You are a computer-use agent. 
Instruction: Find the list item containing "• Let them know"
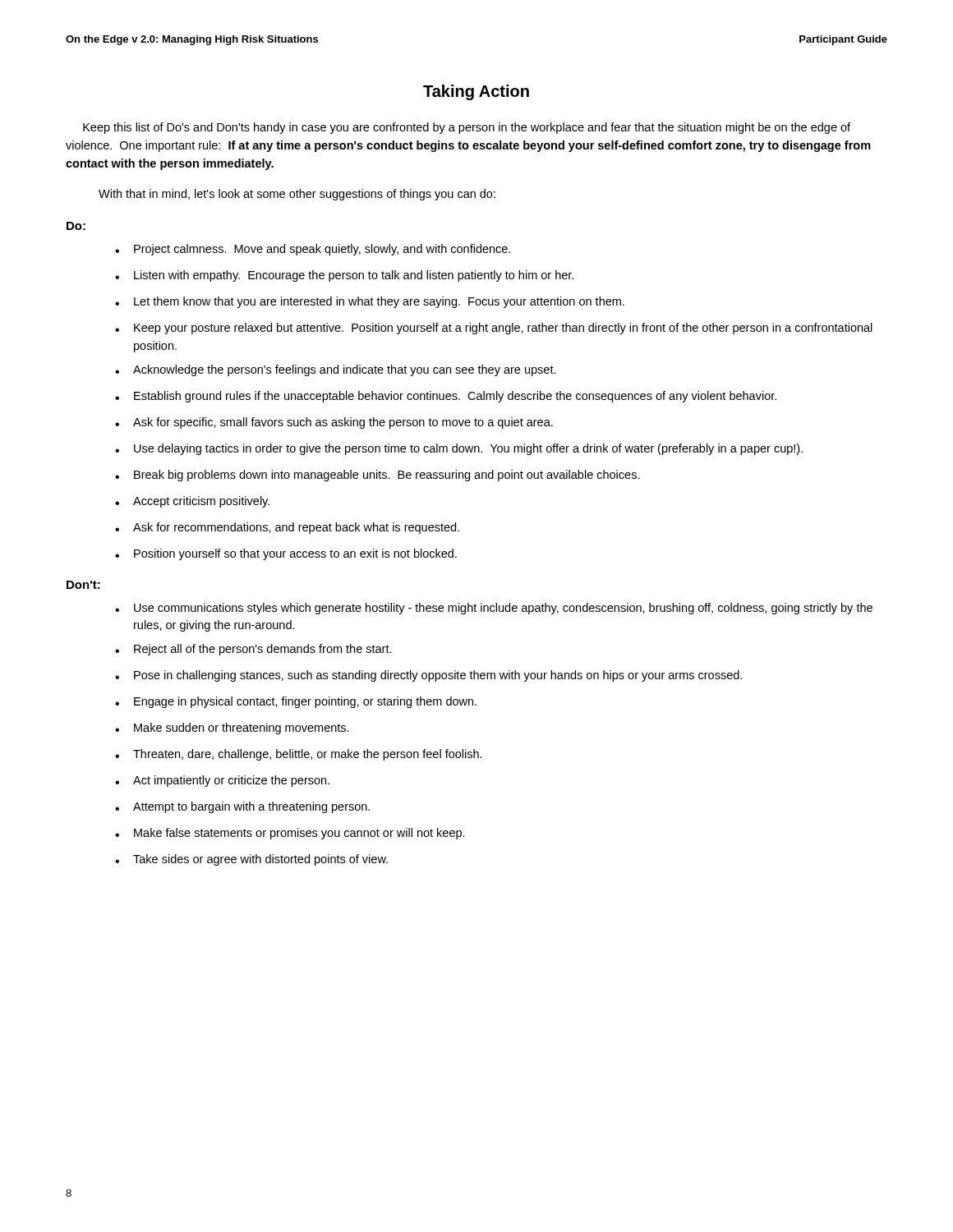501,304
